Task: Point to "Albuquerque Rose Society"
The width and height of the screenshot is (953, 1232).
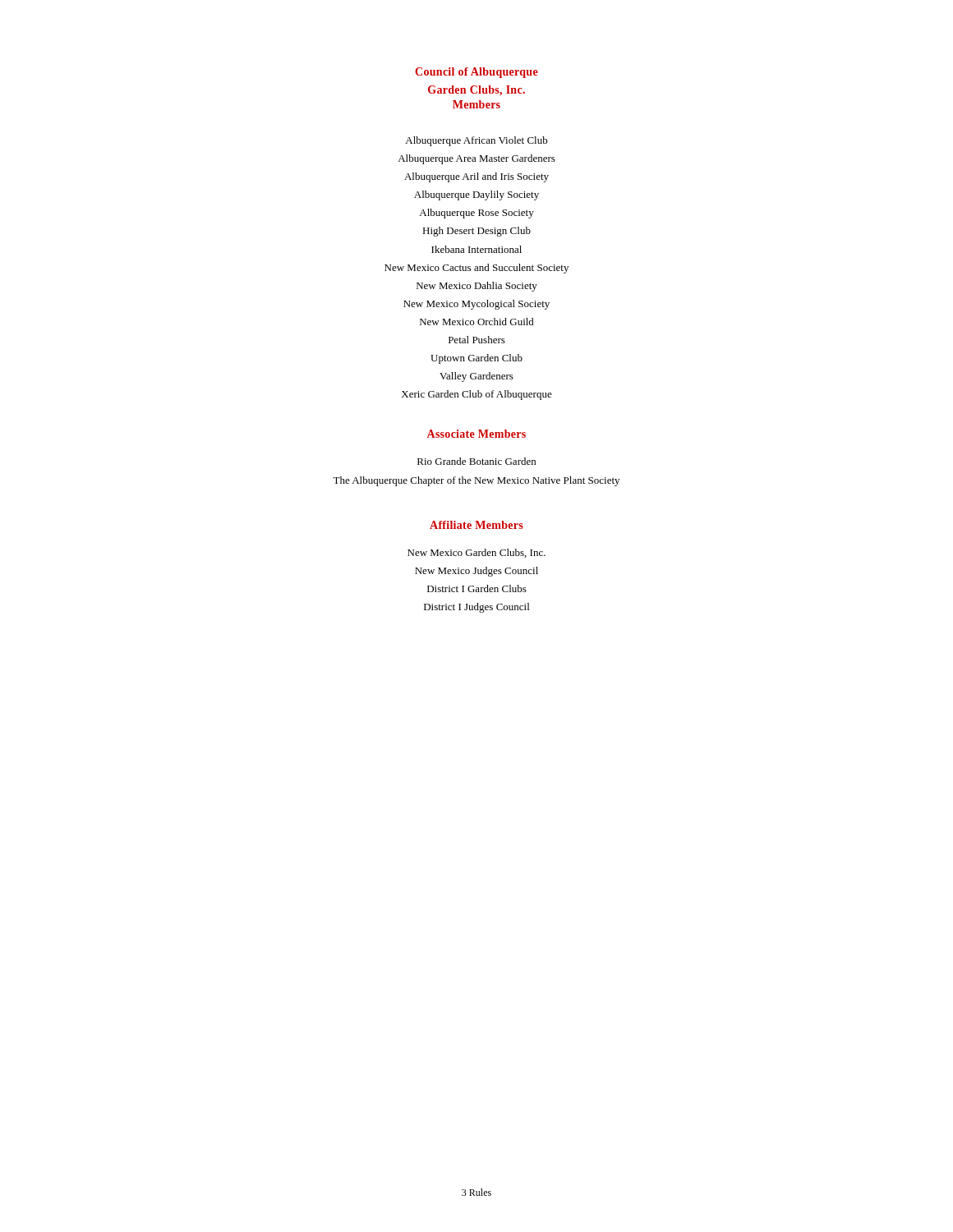Action: tap(476, 213)
